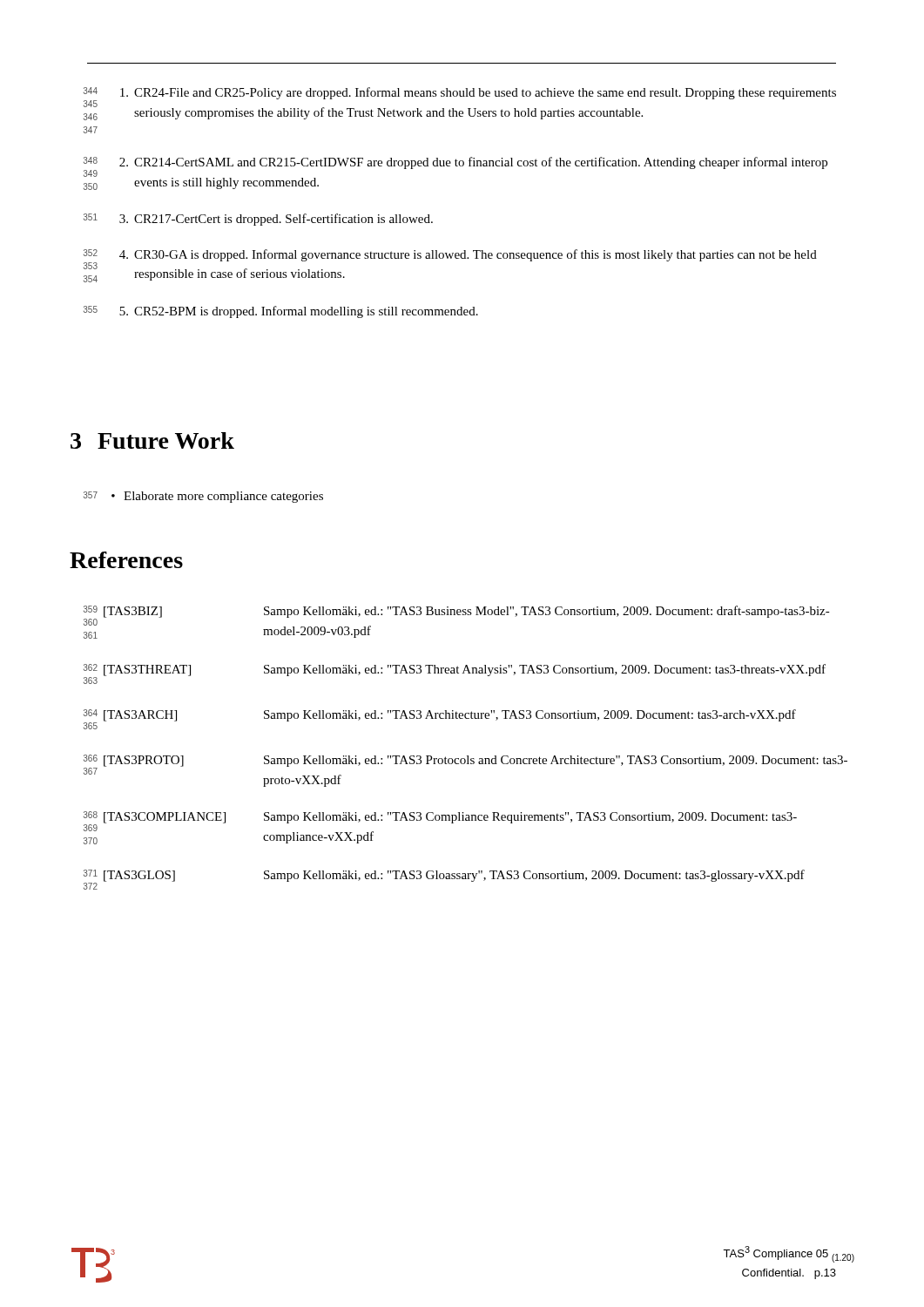The image size is (924, 1307).
Task: Where is the passage that starts "355 5. CR52-BPM is dropped. Informal modelling"?
Action: click(462, 311)
